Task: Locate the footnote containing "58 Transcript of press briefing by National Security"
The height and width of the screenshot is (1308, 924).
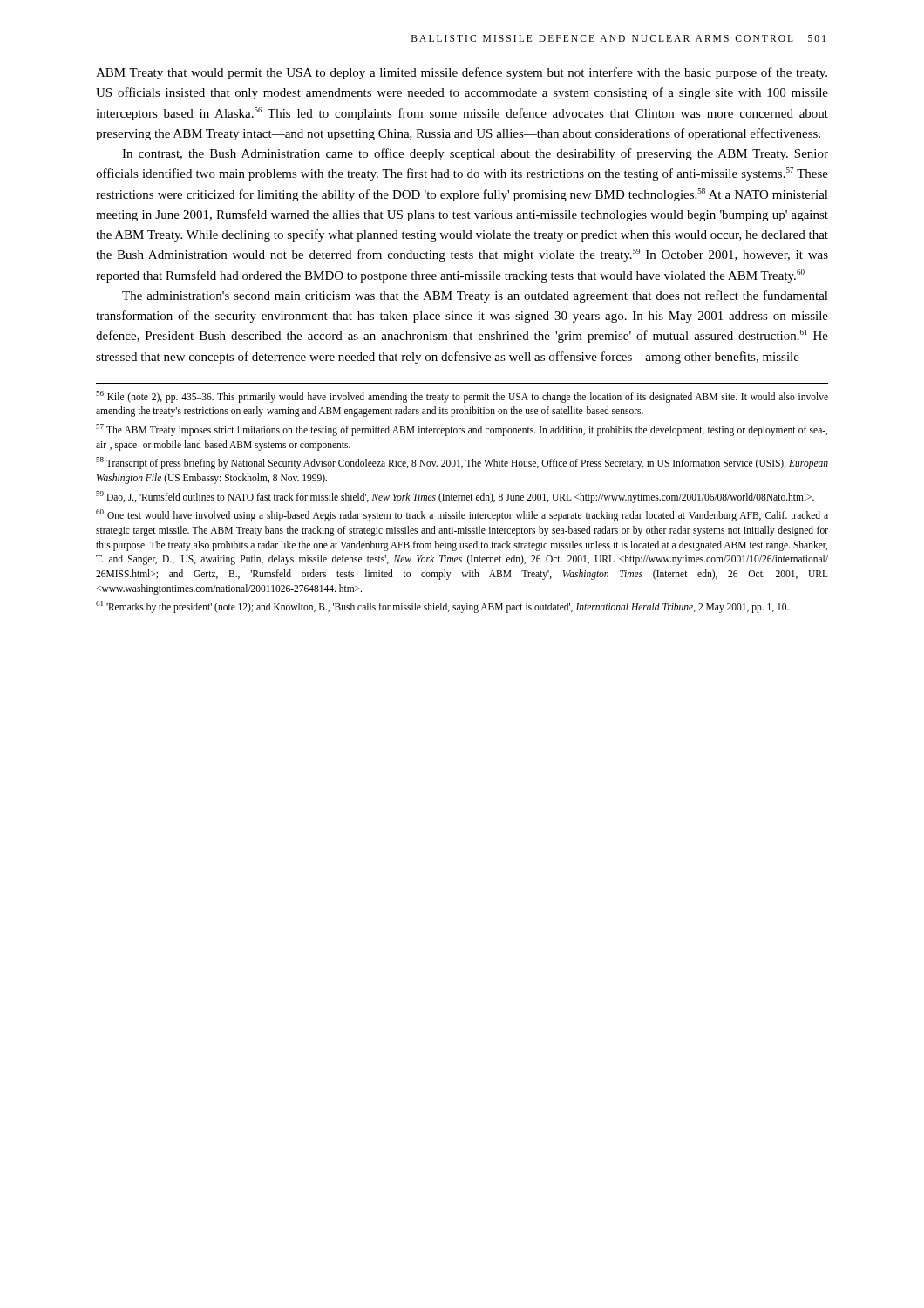Action: [462, 470]
